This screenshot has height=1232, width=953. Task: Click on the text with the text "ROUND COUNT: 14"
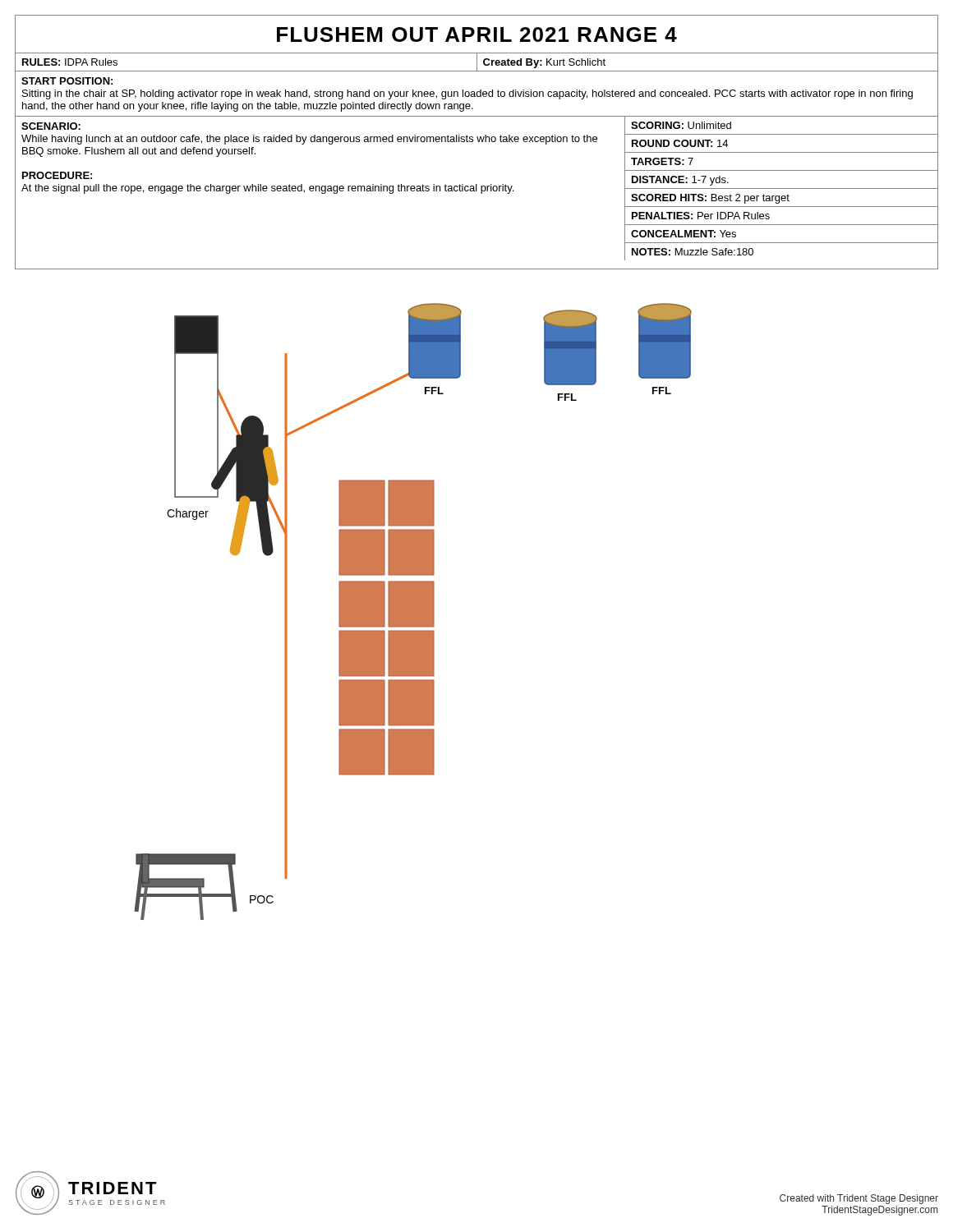(680, 143)
